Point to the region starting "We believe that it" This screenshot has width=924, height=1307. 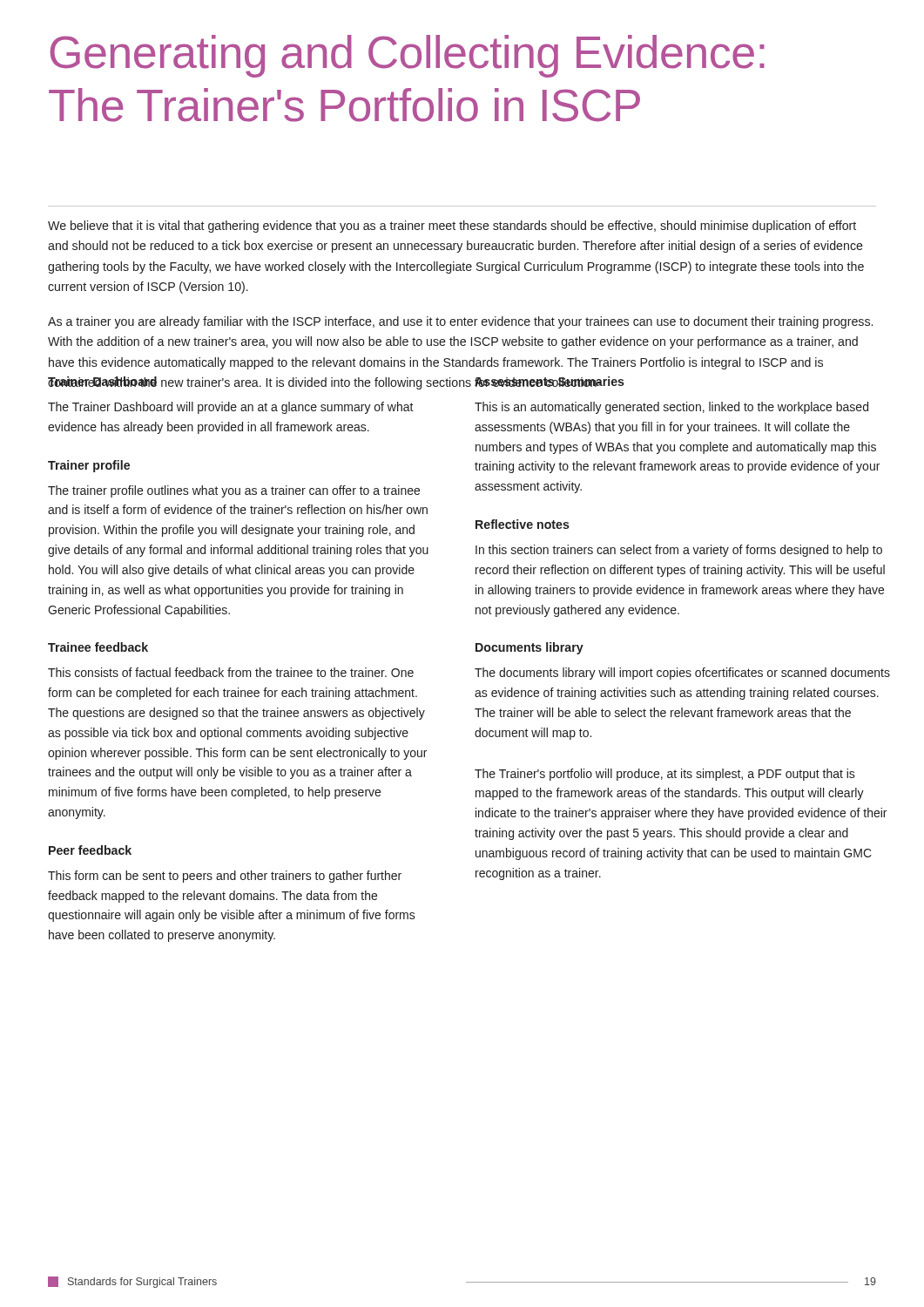(452, 227)
